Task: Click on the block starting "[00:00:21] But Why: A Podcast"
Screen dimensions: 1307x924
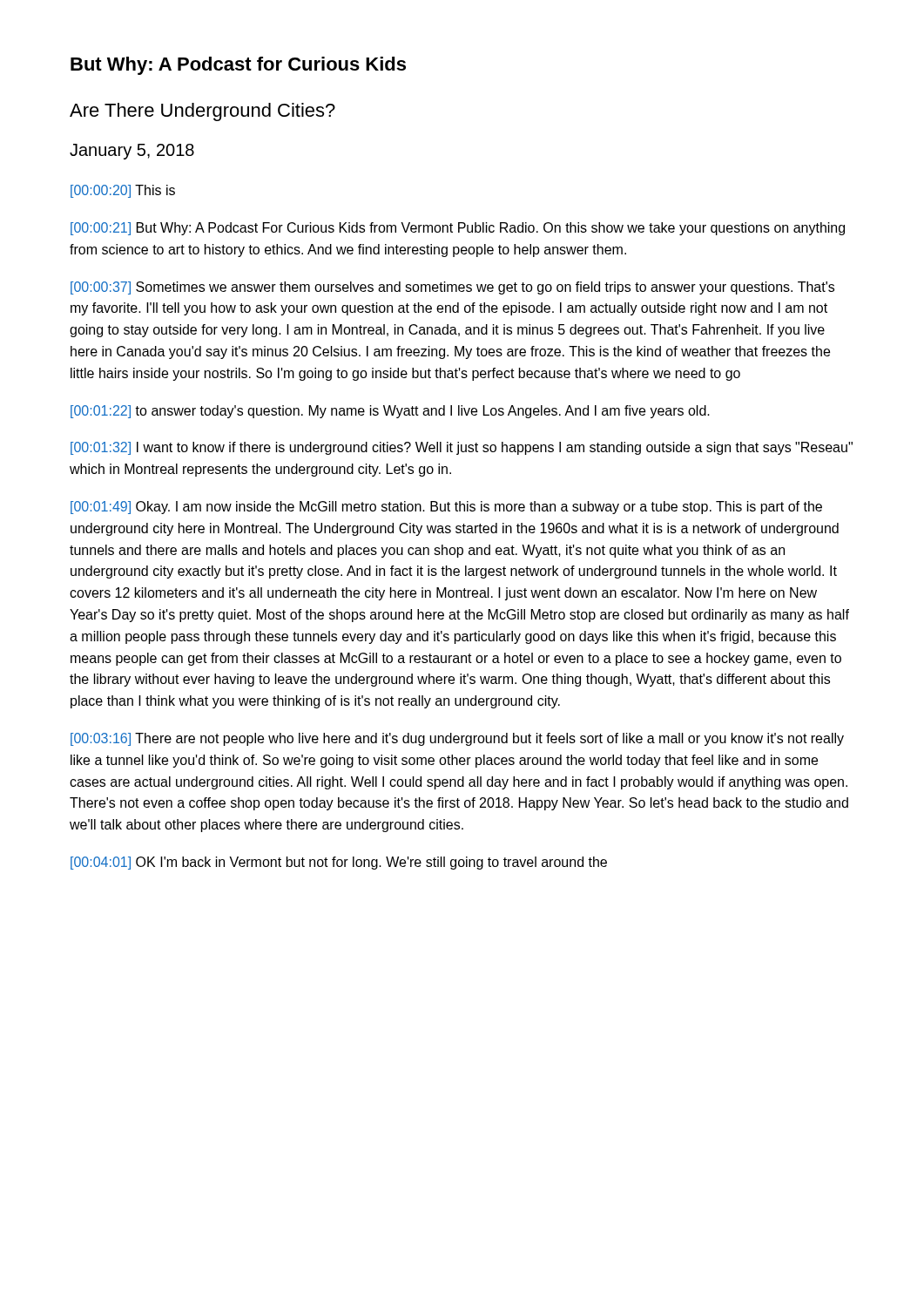Action: (x=458, y=239)
